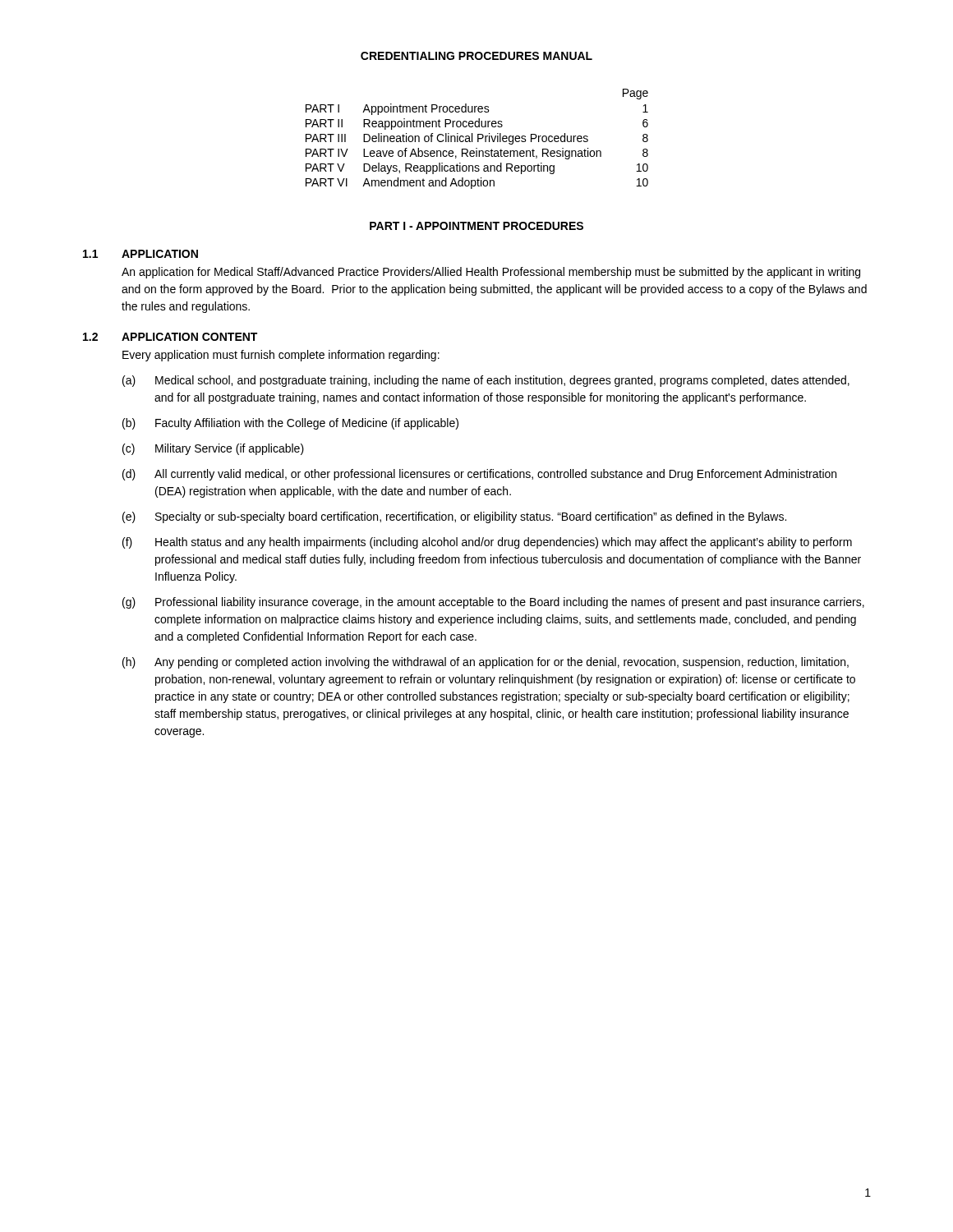Click on the element starting "(c) Military Service (if applicable)"

[213, 449]
